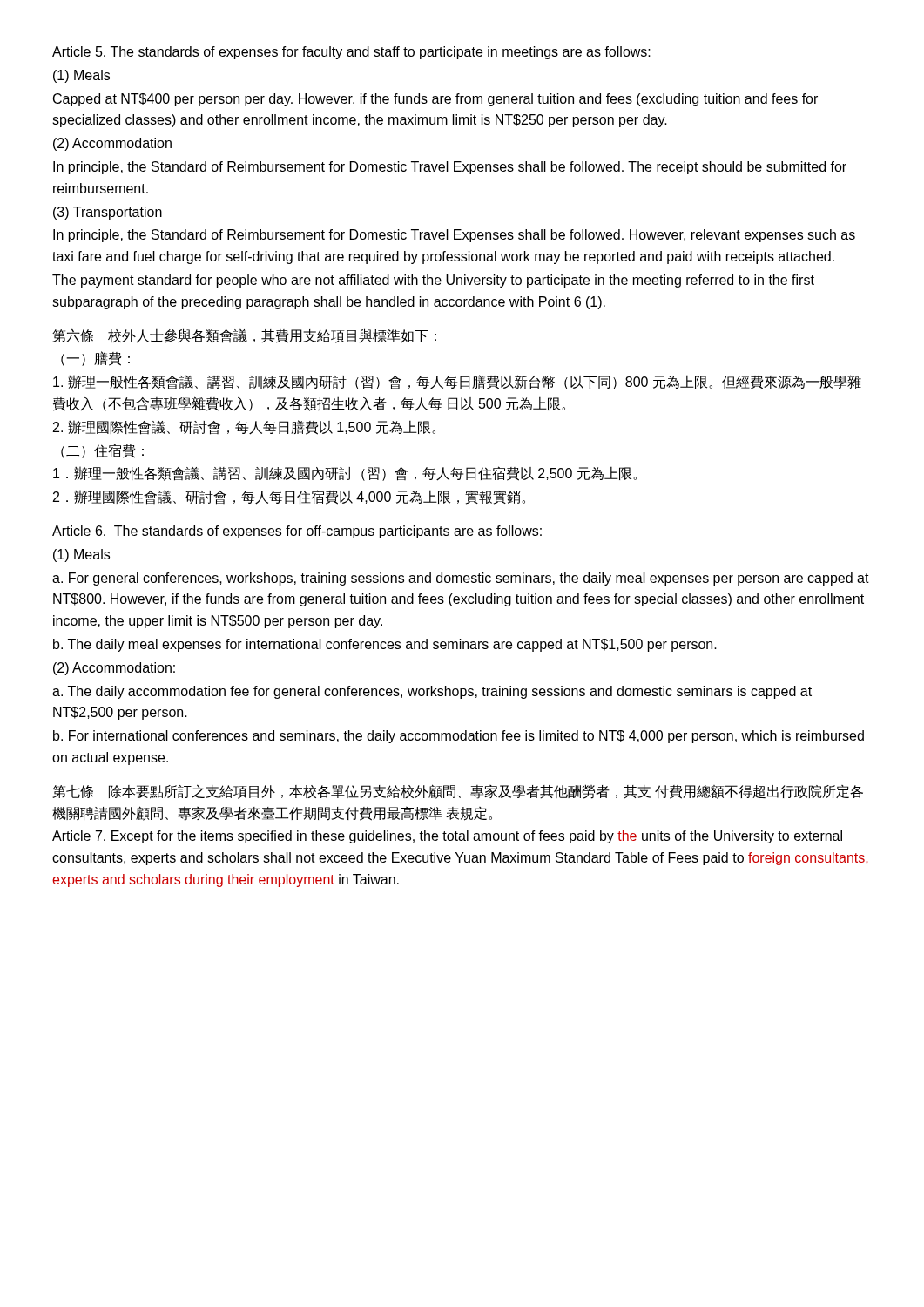Image resolution: width=924 pixels, height=1307 pixels.
Task: Locate the block of text that opens with "Article 5. The standards of"
Action: [352, 52]
